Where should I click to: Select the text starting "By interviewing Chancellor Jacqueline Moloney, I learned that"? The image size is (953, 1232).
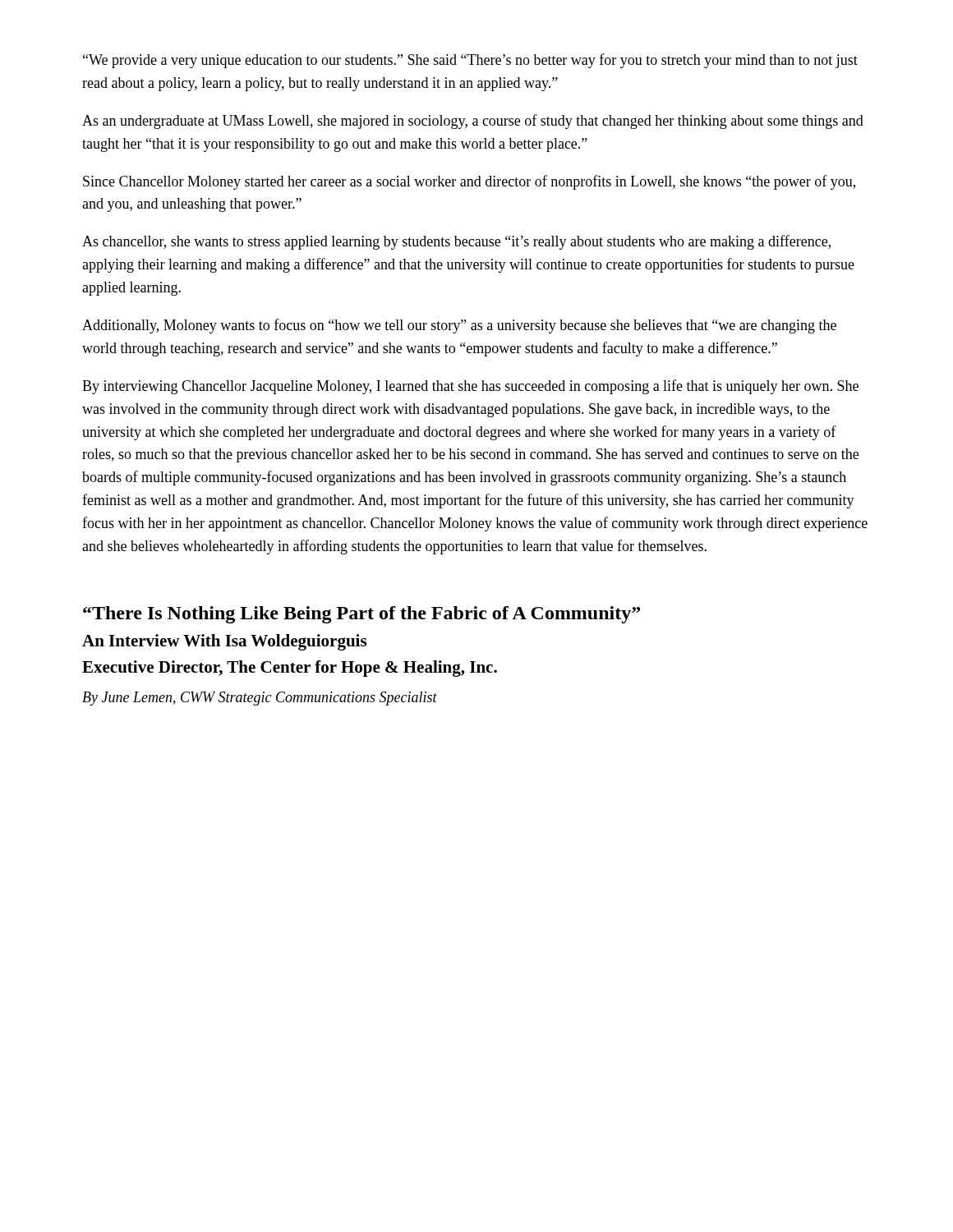(x=475, y=466)
